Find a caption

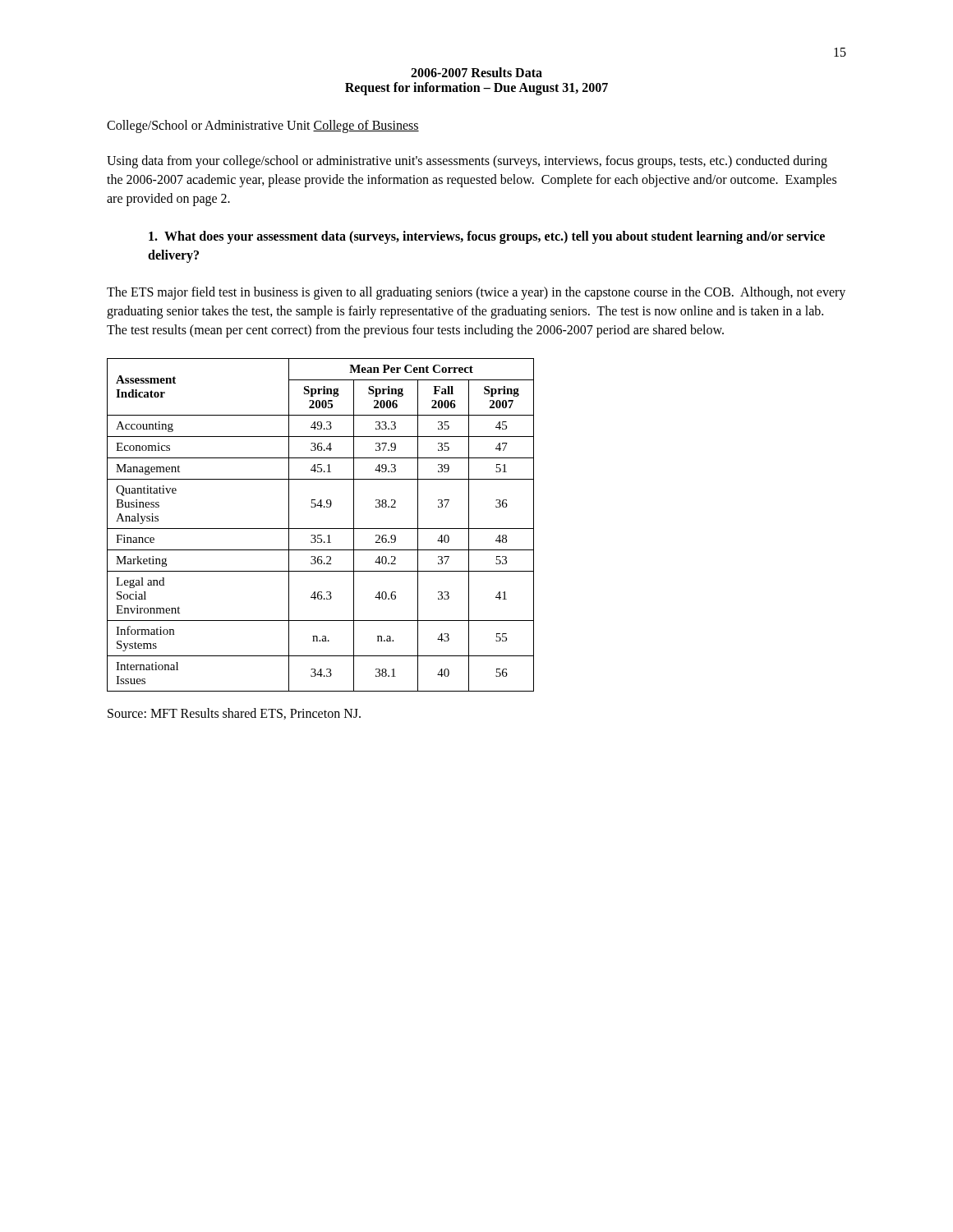[234, 713]
